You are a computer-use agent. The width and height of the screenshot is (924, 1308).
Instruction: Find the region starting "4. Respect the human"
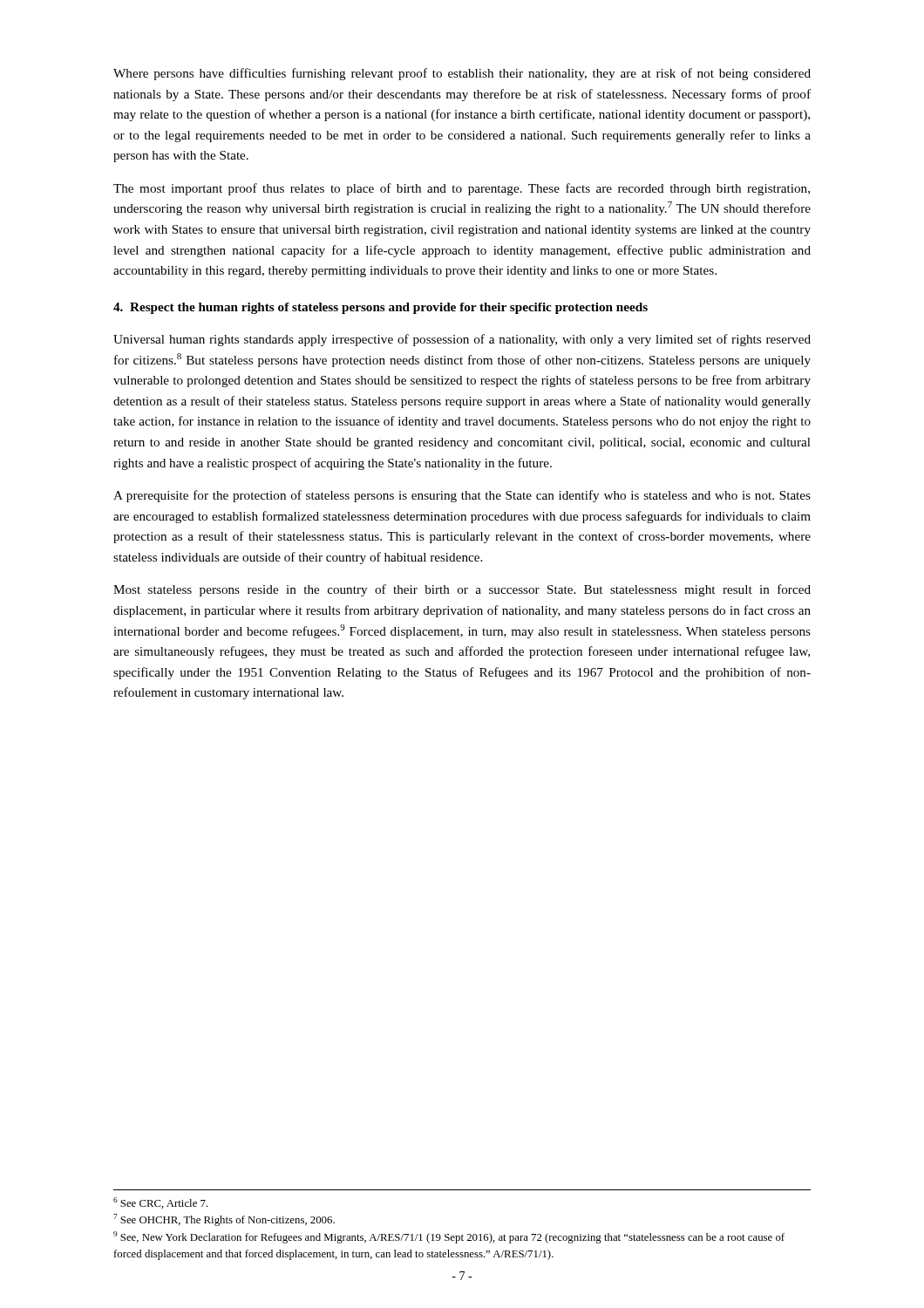click(x=381, y=306)
